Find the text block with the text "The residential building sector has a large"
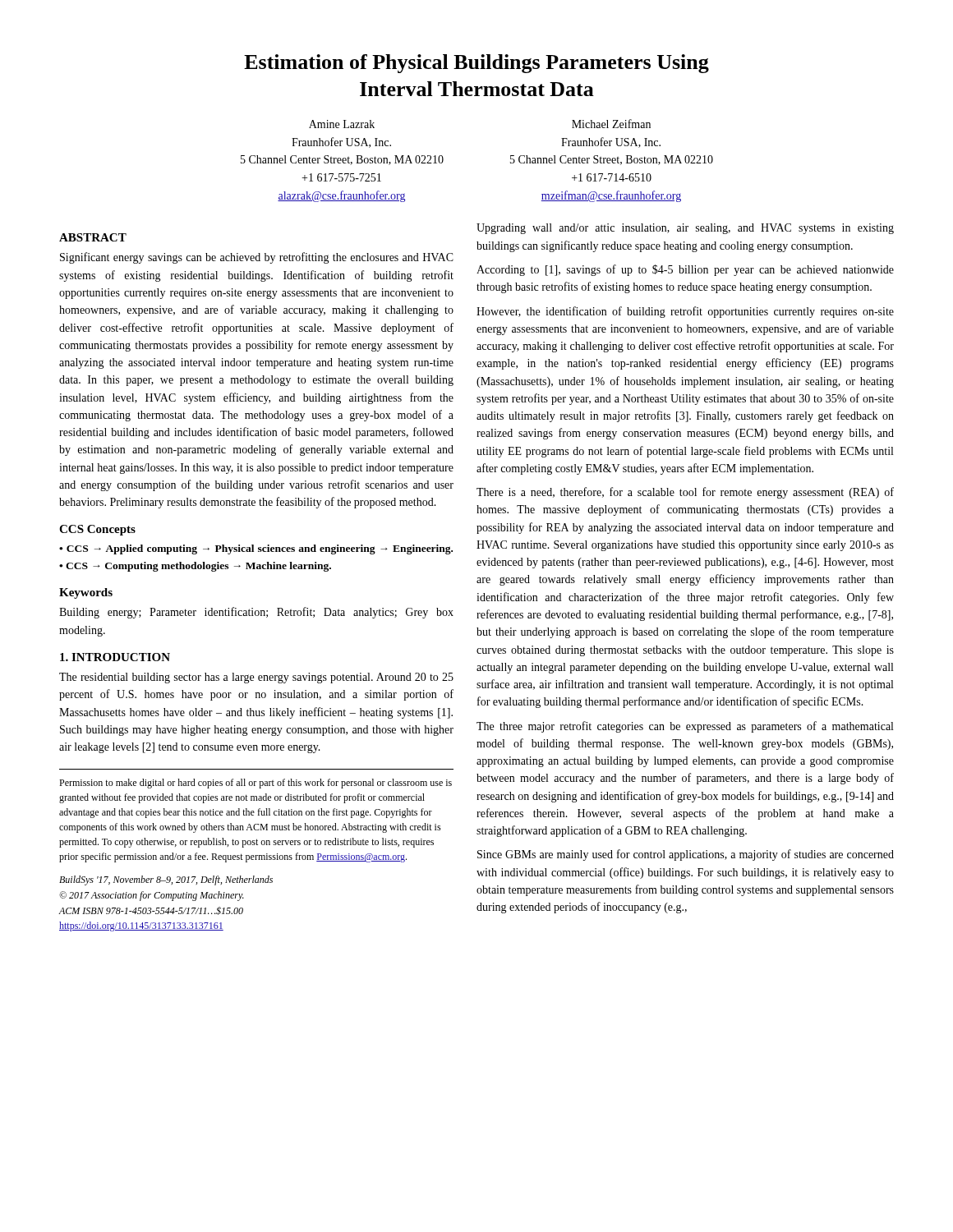This screenshot has width=953, height=1232. click(x=256, y=712)
